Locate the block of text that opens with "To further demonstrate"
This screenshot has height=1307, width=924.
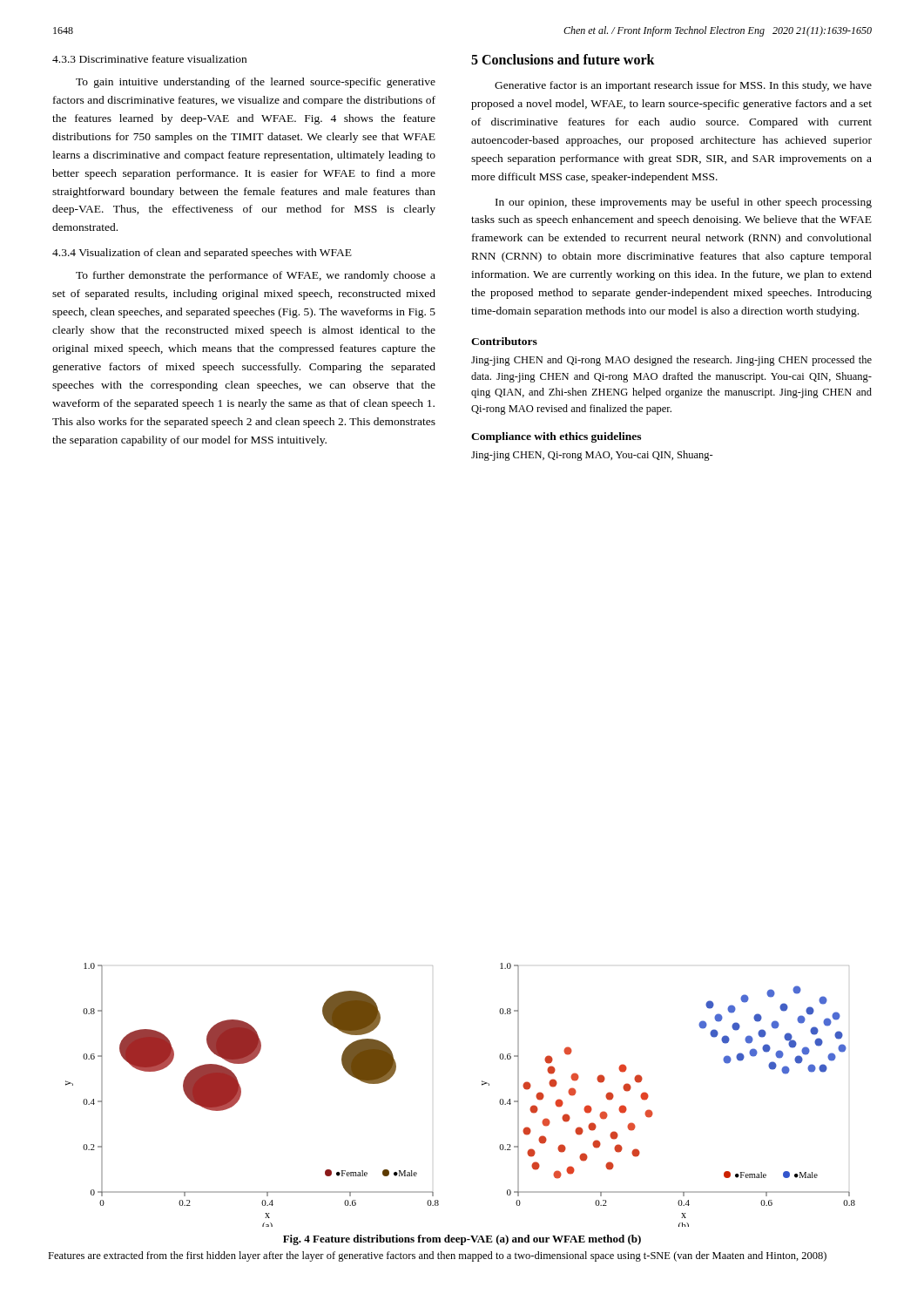[x=244, y=358]
